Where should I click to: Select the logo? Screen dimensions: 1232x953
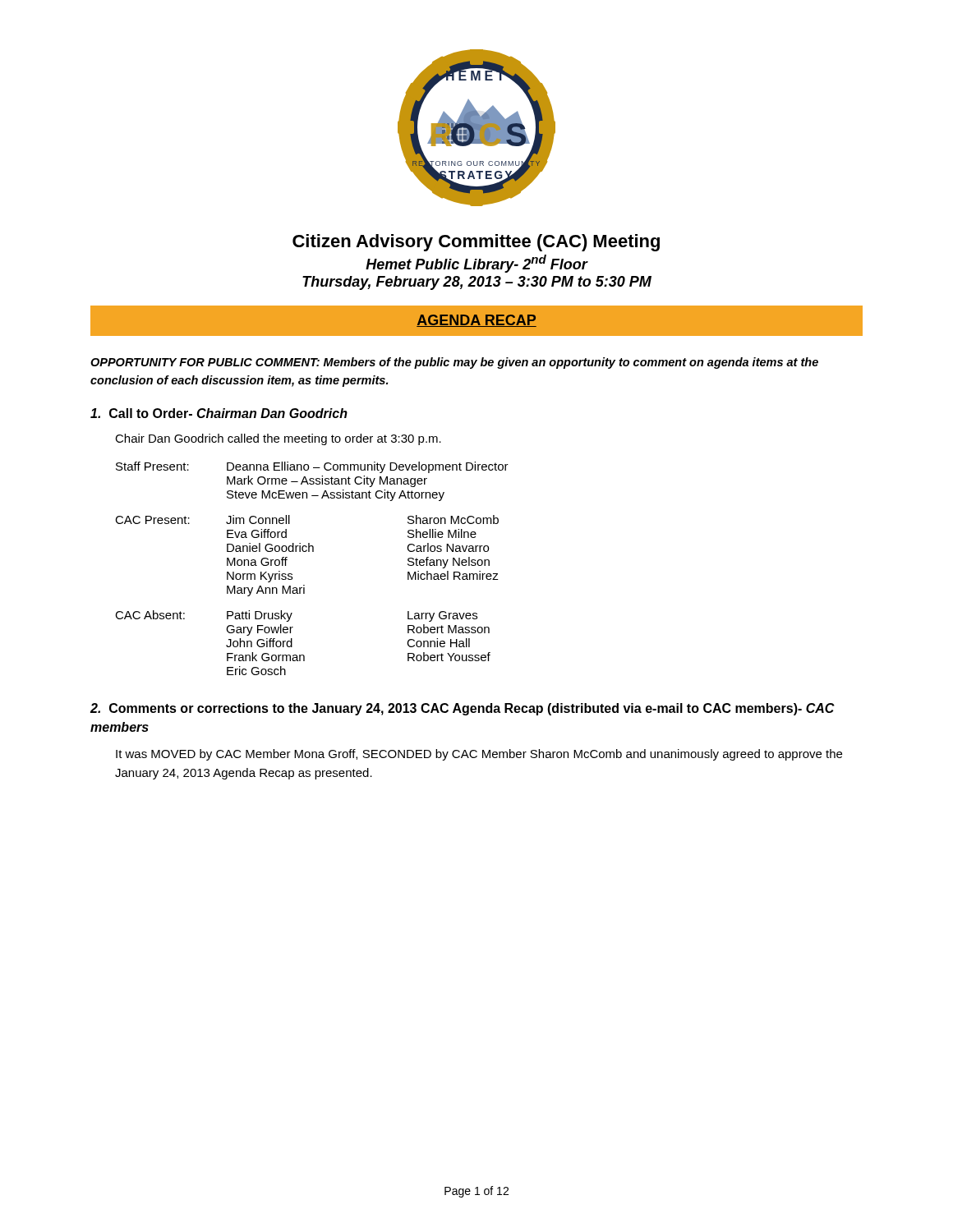coord(476,133)
